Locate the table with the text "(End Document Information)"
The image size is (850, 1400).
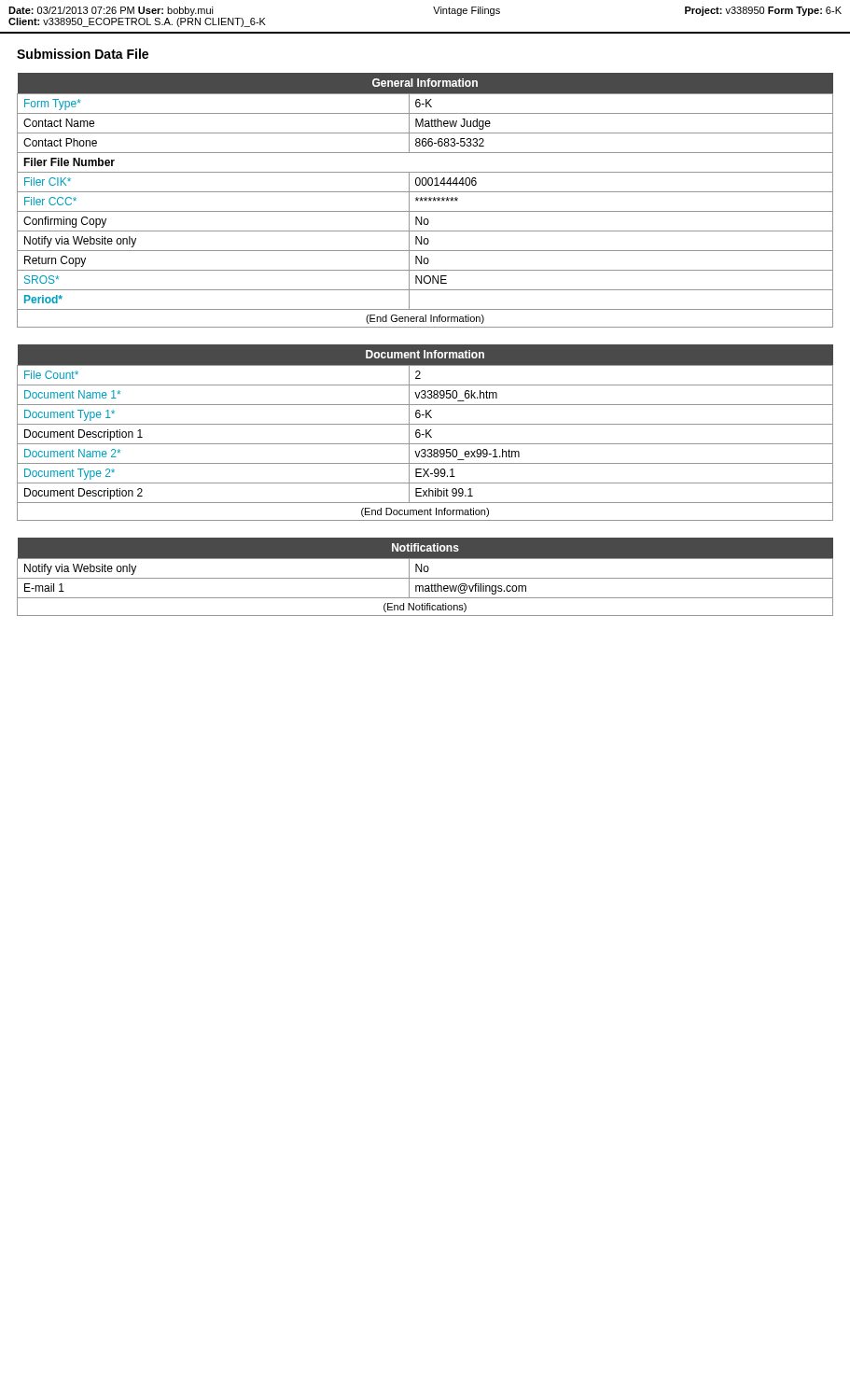(x=425, y=433)
